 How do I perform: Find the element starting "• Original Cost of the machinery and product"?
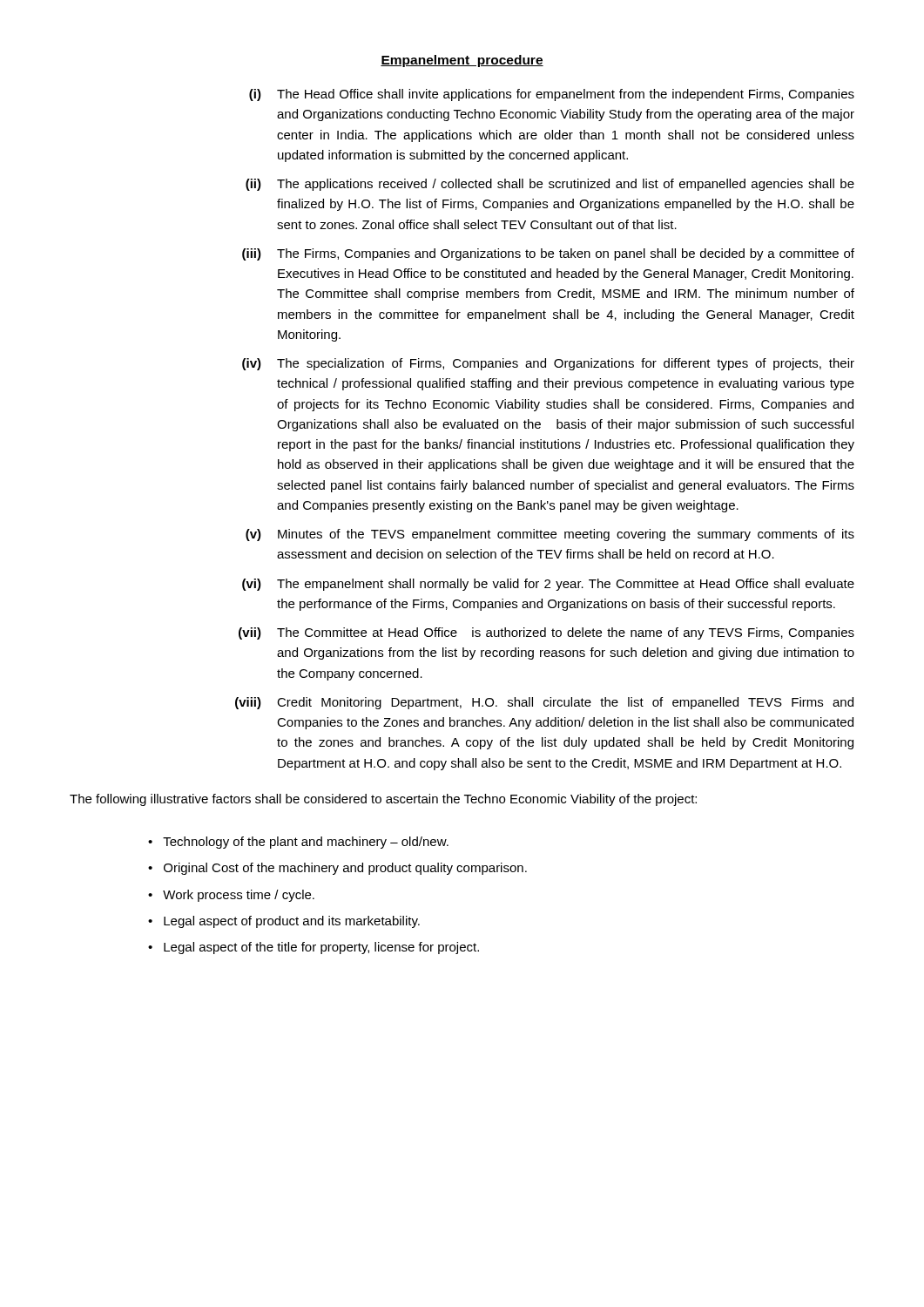coord(338,868)
